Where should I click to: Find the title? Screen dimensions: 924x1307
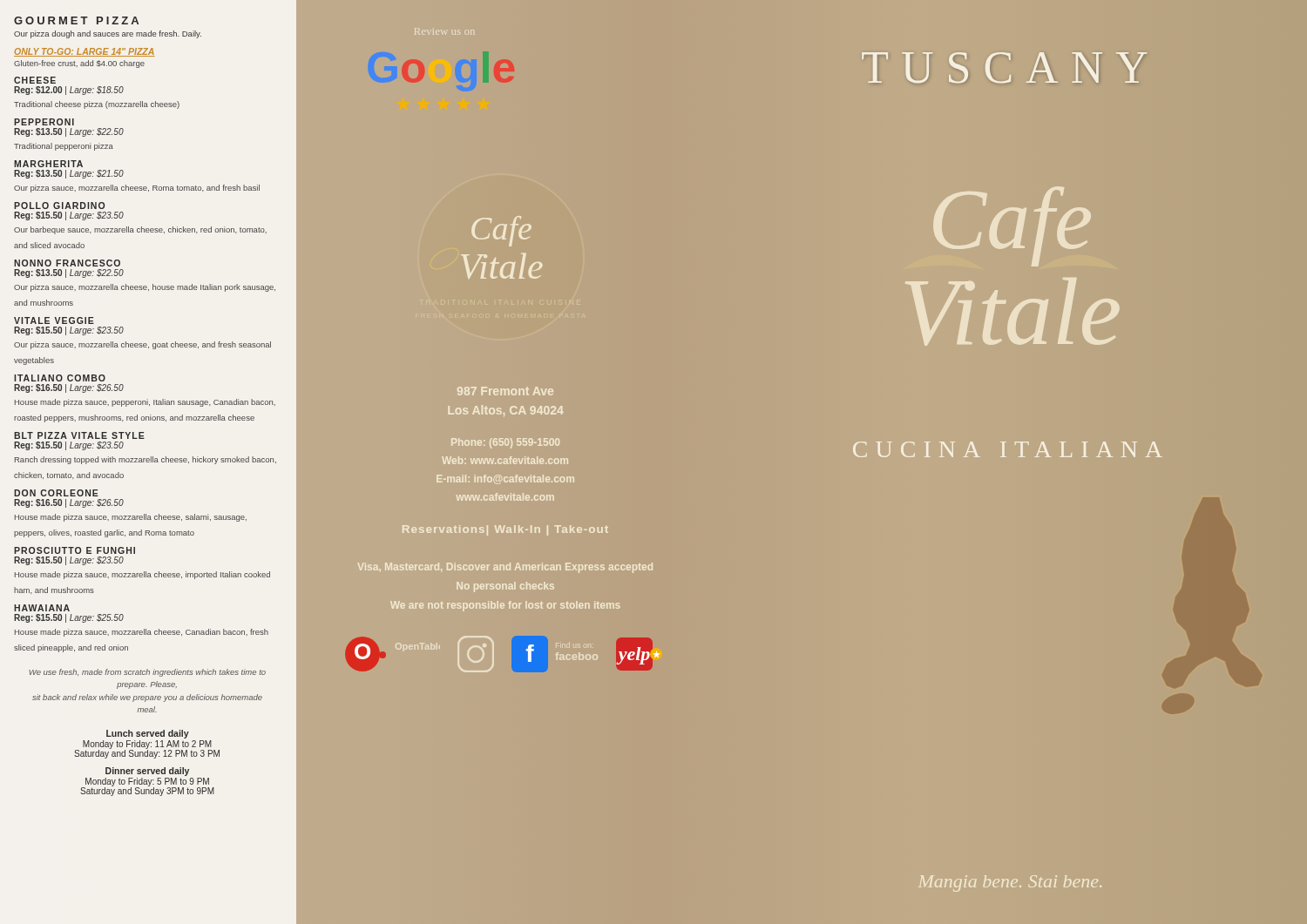tap(1011, 67)
